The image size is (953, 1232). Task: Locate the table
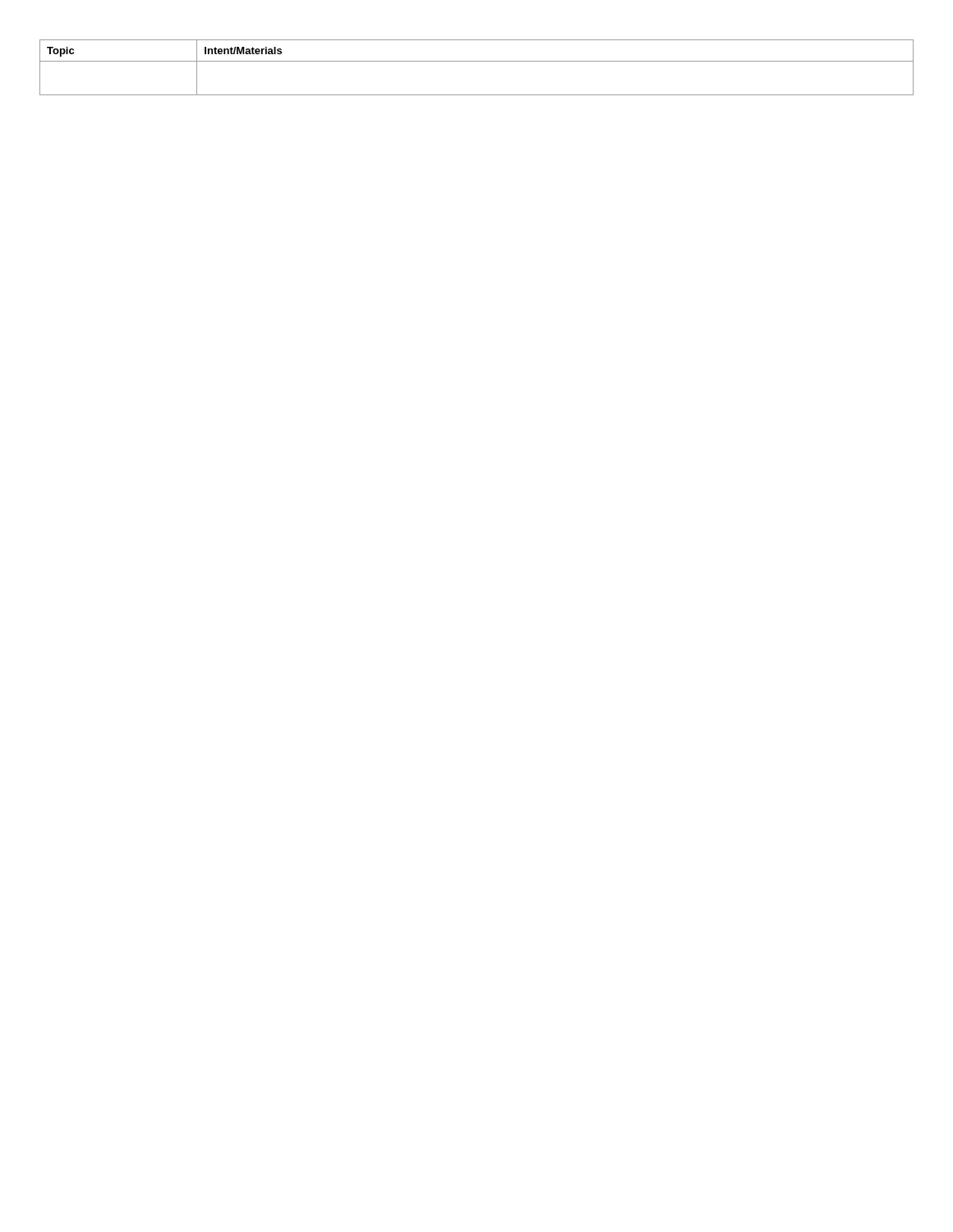[x=476, y=67]
